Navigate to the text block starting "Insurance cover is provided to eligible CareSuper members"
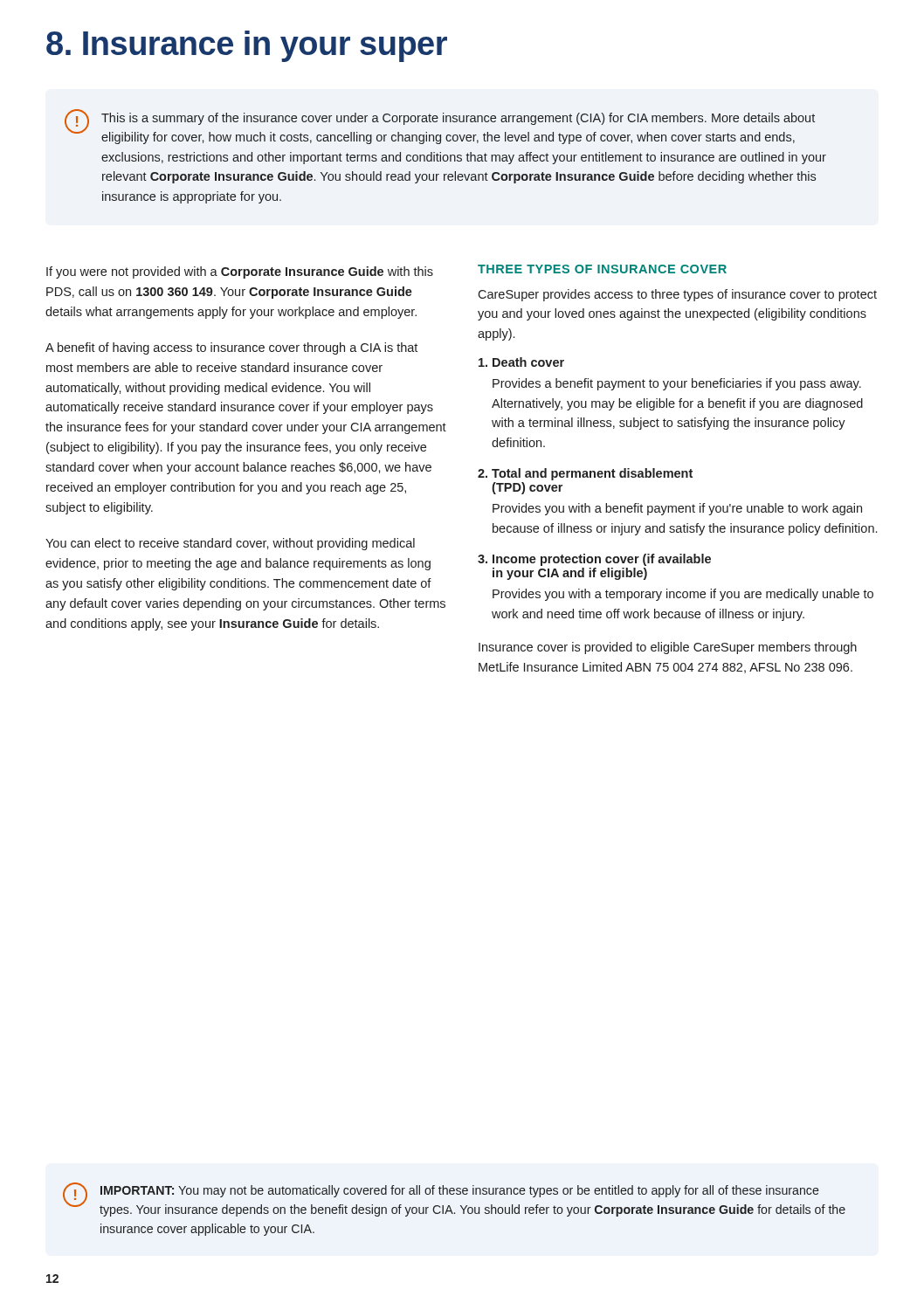The image size is (924, 1310). 667,657
